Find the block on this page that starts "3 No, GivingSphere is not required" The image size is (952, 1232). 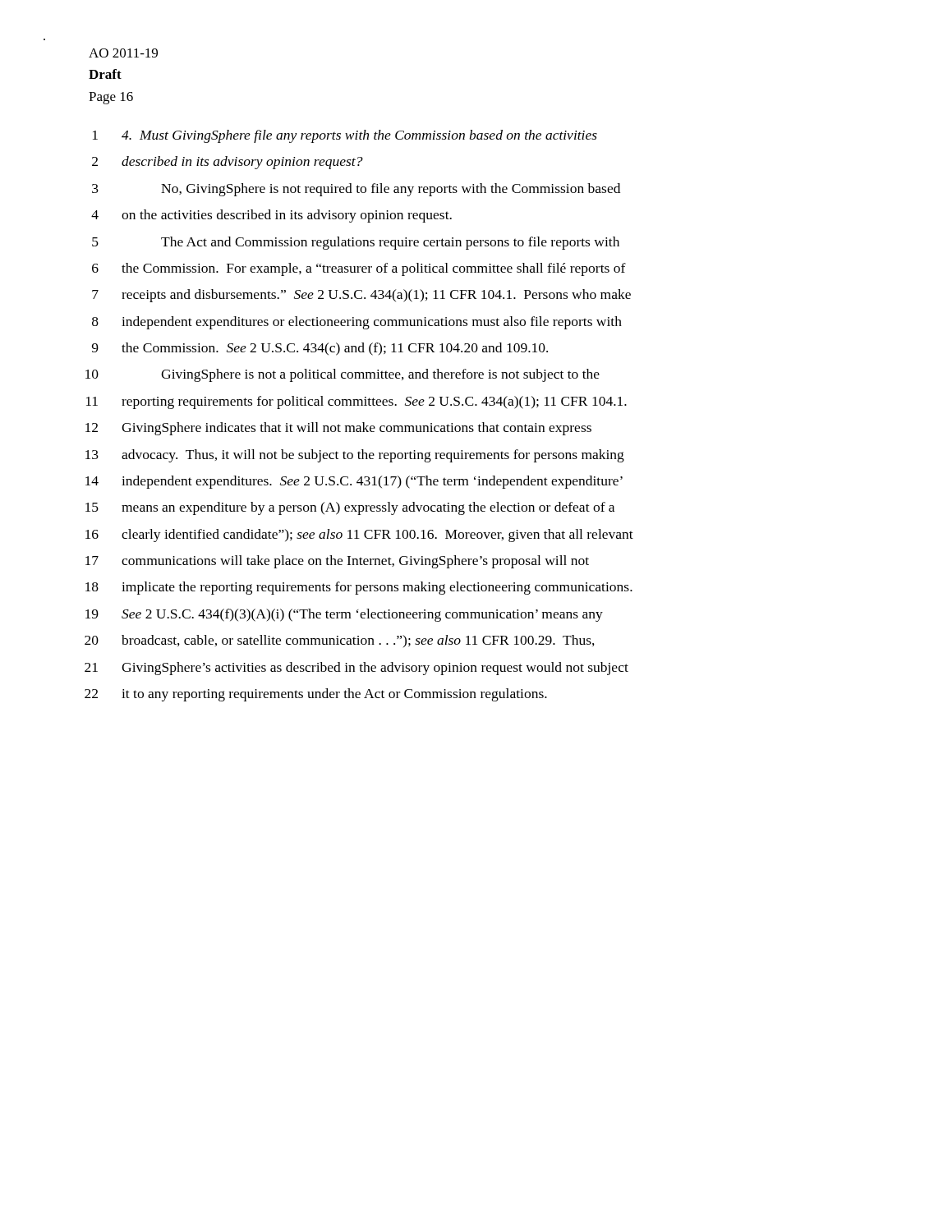pos(476,188)
